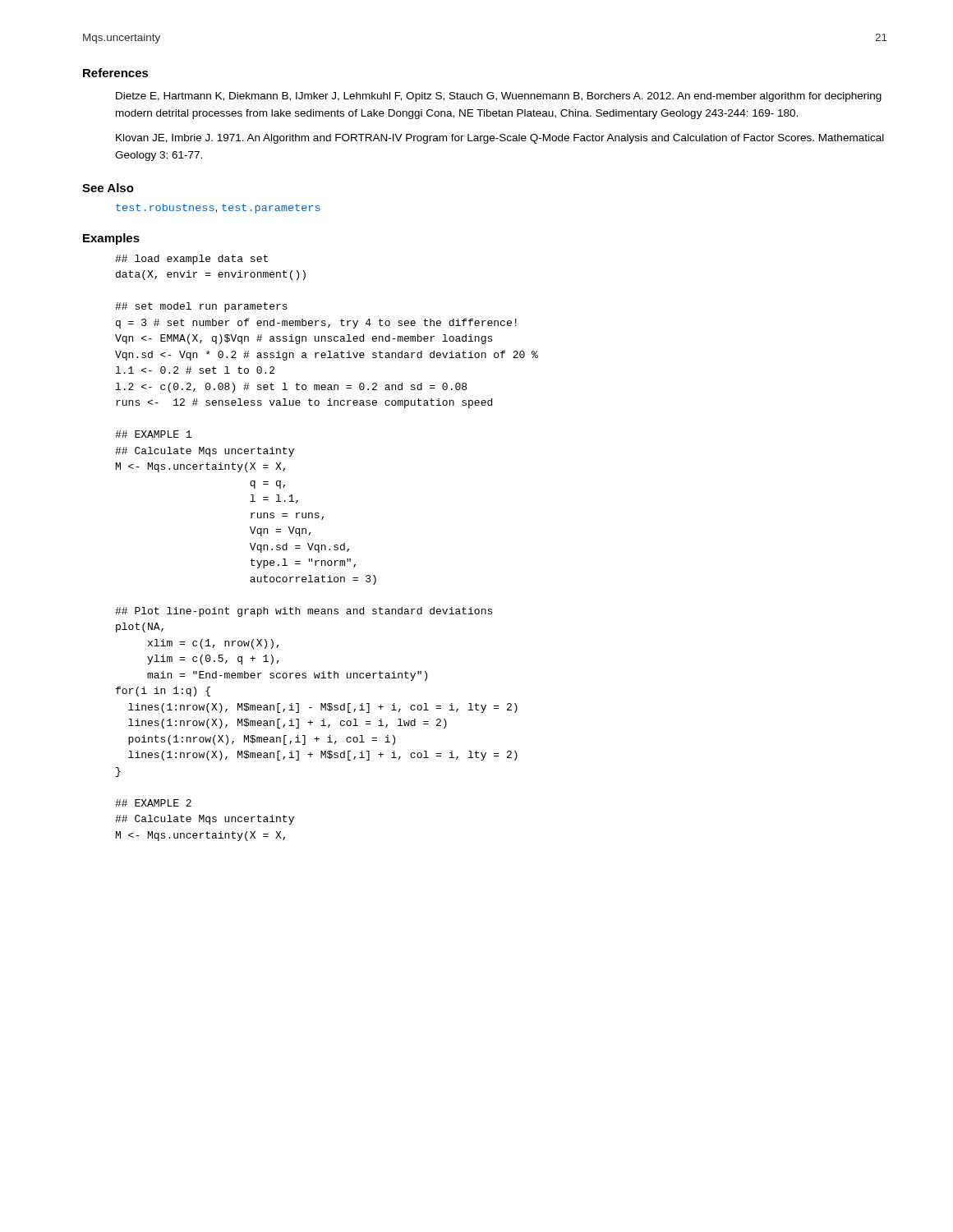
Task: Click the passage that begins "## Plot line-point graph with means and standard"
Action: (x=304, y=612)
